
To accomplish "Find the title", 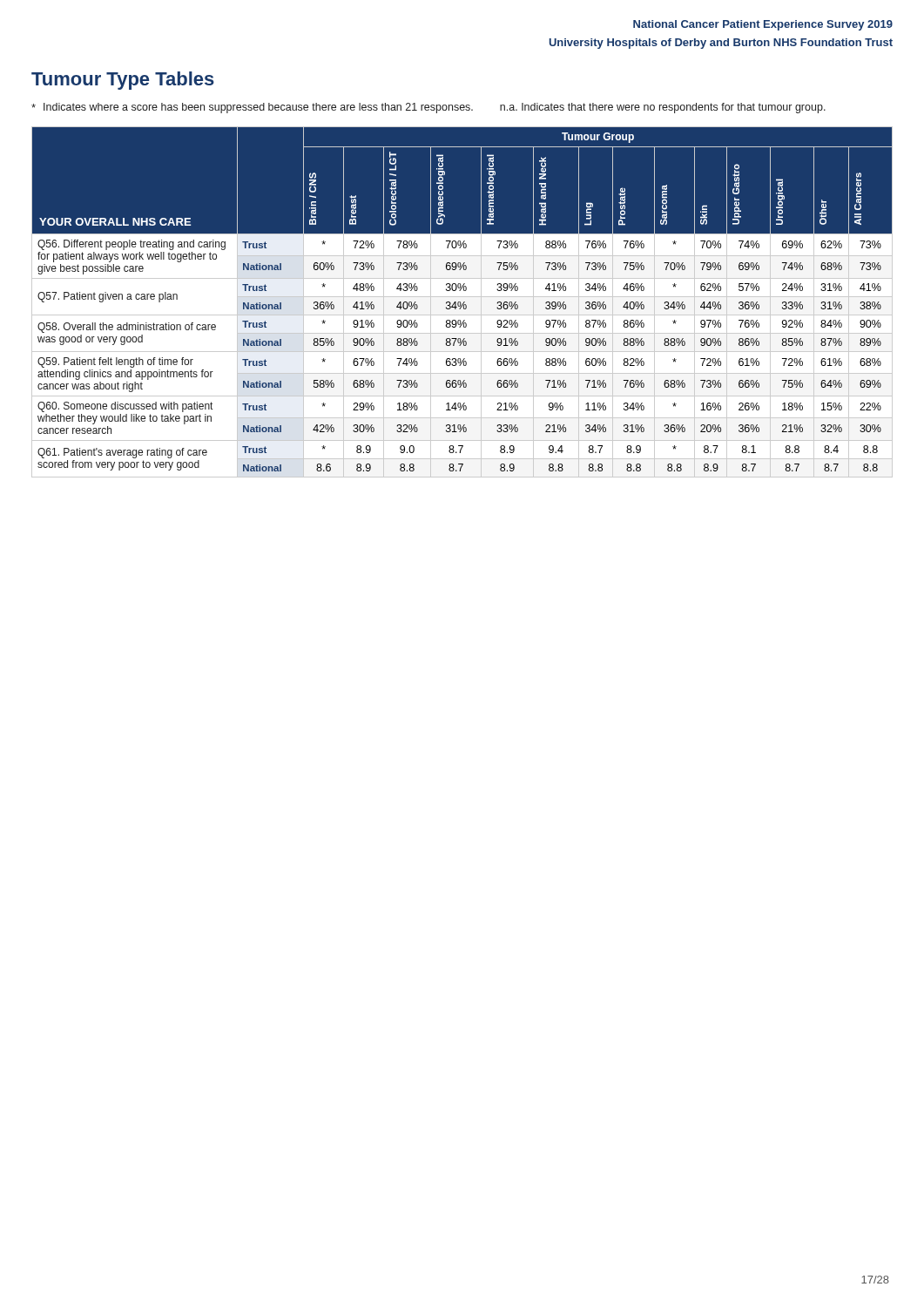I will pos(123,78).
